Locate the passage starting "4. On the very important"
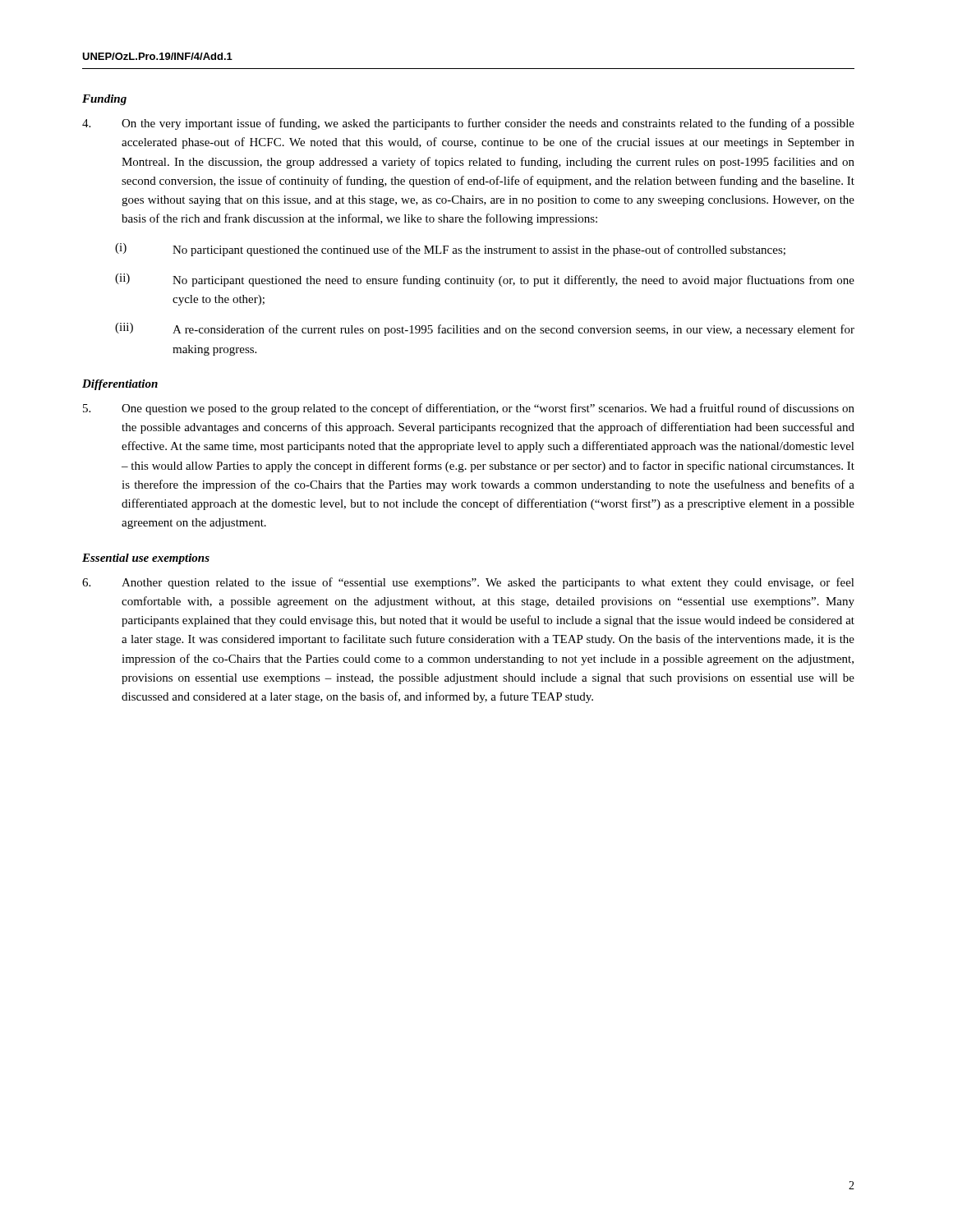 [x=468, y=171]
